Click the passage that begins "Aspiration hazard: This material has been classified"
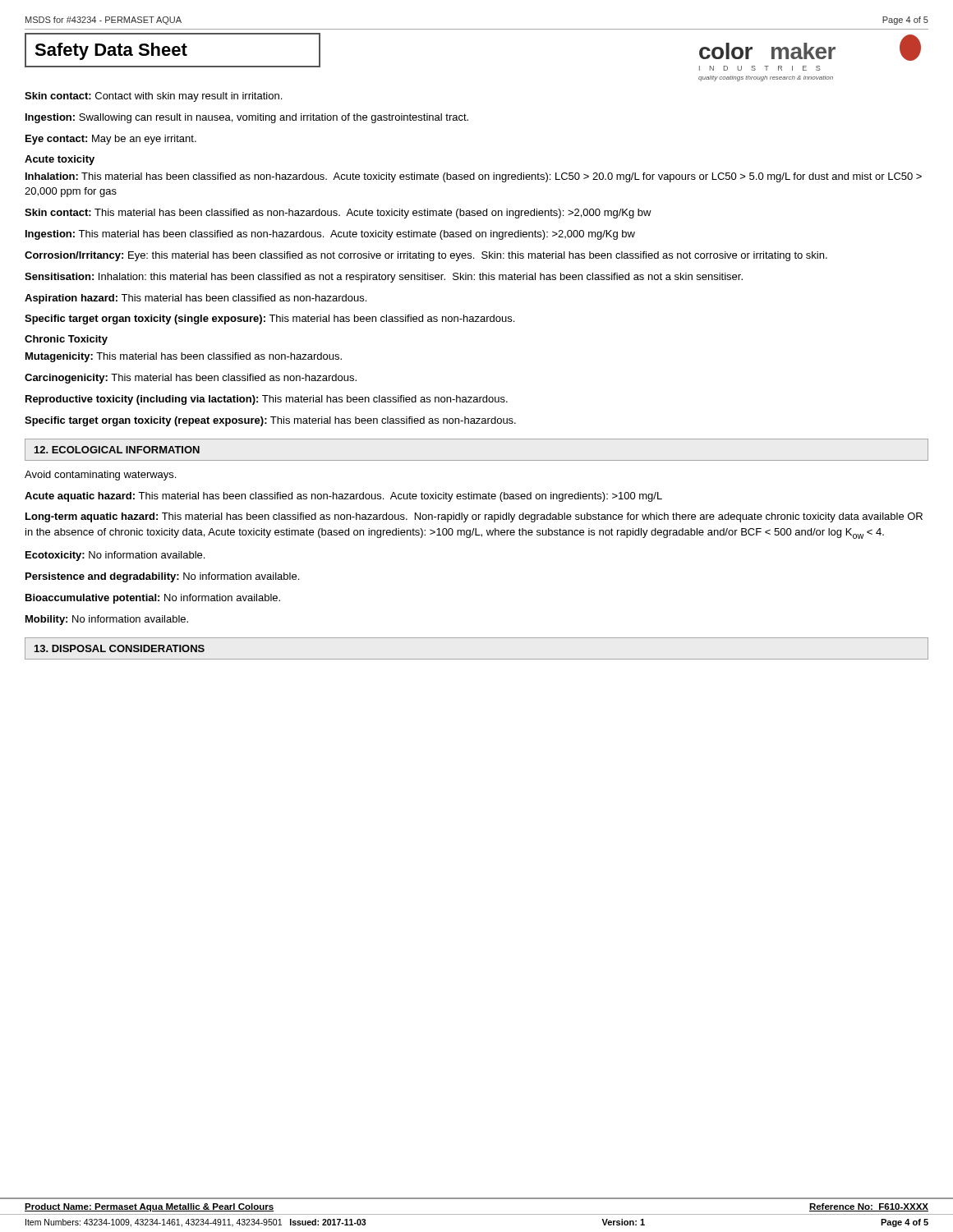The width and height of the screenshot is (953, 1232). pyautogui.click(x=196, y=297)
